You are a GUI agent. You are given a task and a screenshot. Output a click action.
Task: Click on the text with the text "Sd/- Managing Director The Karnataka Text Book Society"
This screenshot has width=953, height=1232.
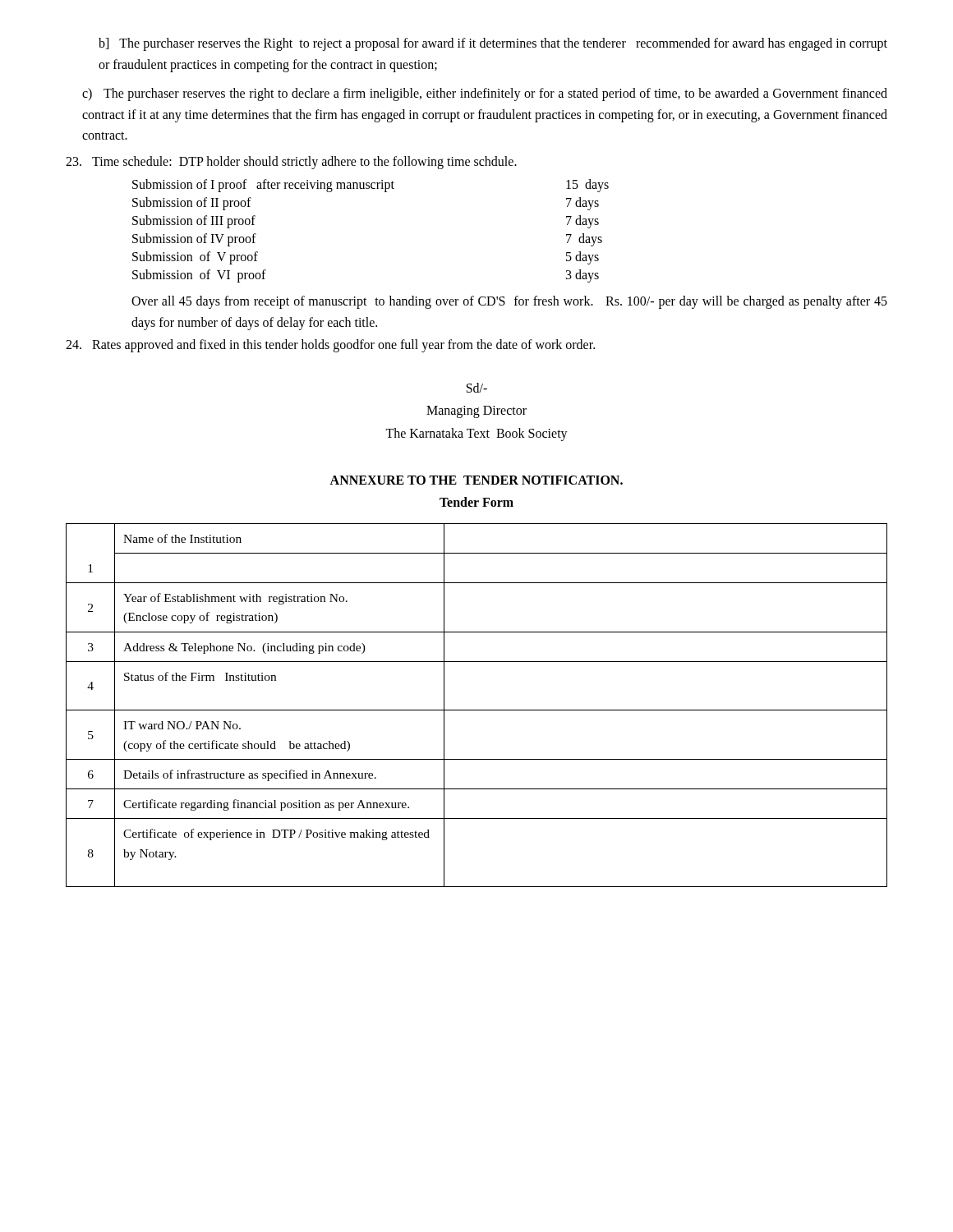pos(476,411)
